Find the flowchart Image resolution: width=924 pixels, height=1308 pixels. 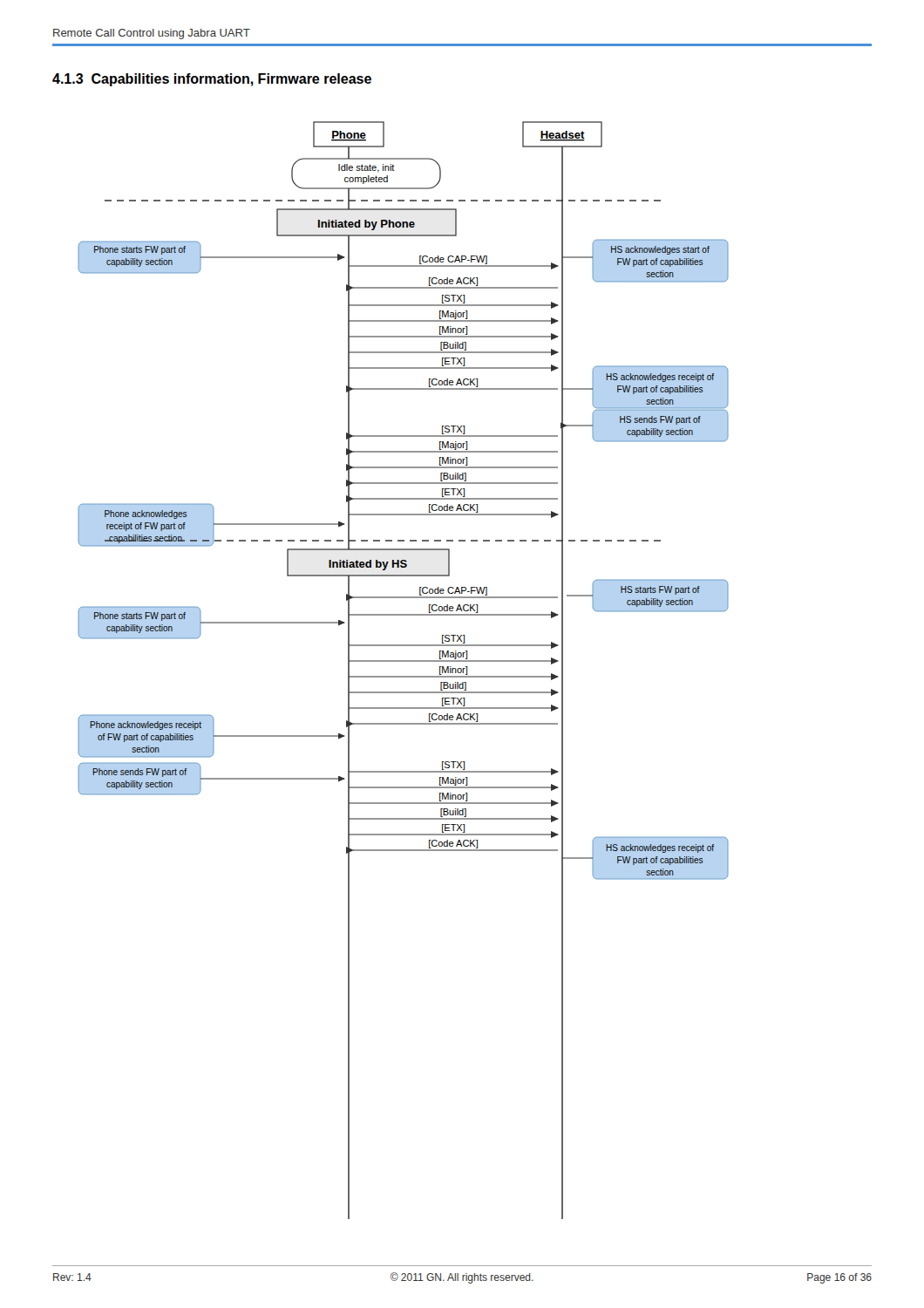point(462,671)
